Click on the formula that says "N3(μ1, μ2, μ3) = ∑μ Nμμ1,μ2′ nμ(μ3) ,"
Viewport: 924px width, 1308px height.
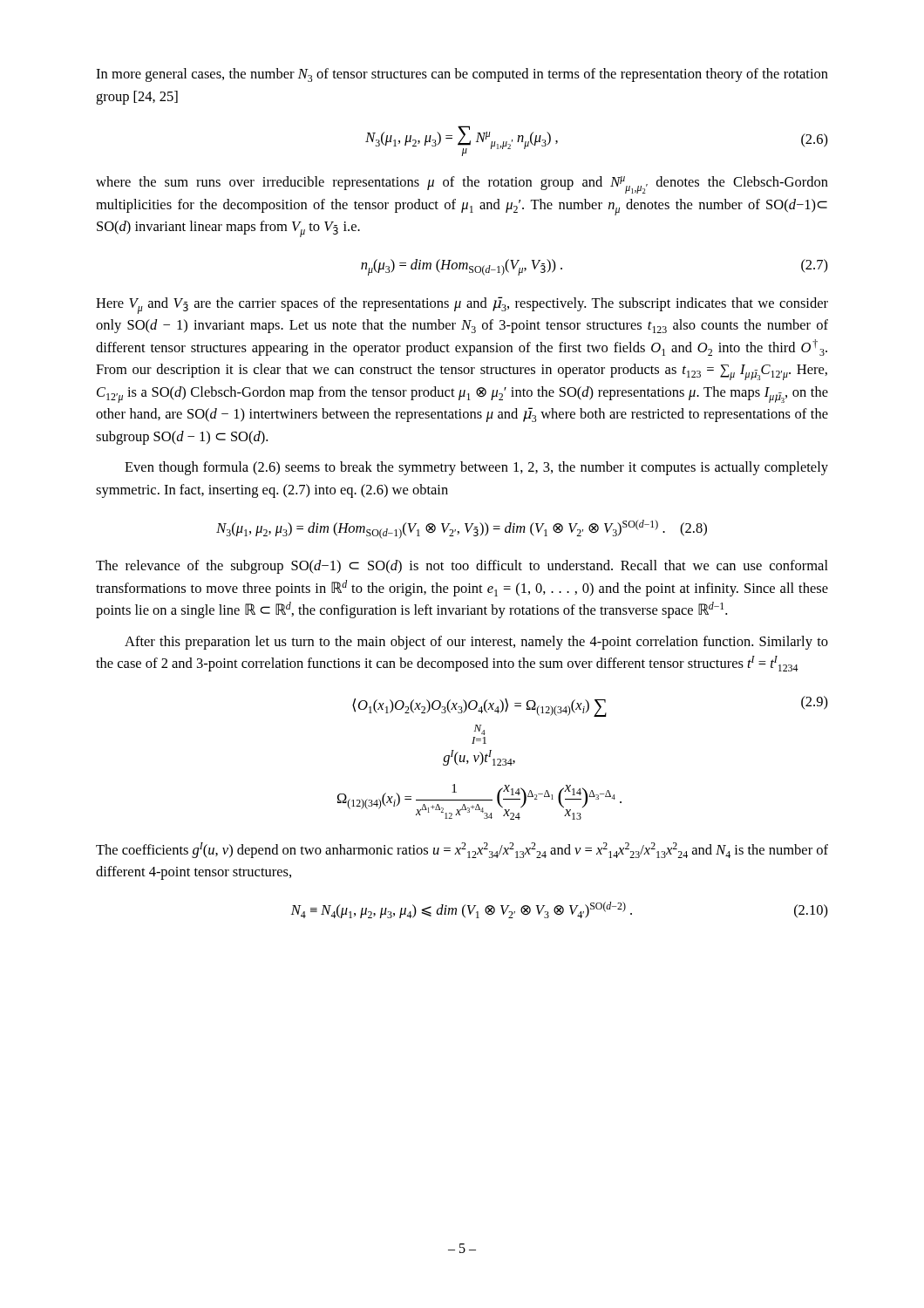coord(462,139)
